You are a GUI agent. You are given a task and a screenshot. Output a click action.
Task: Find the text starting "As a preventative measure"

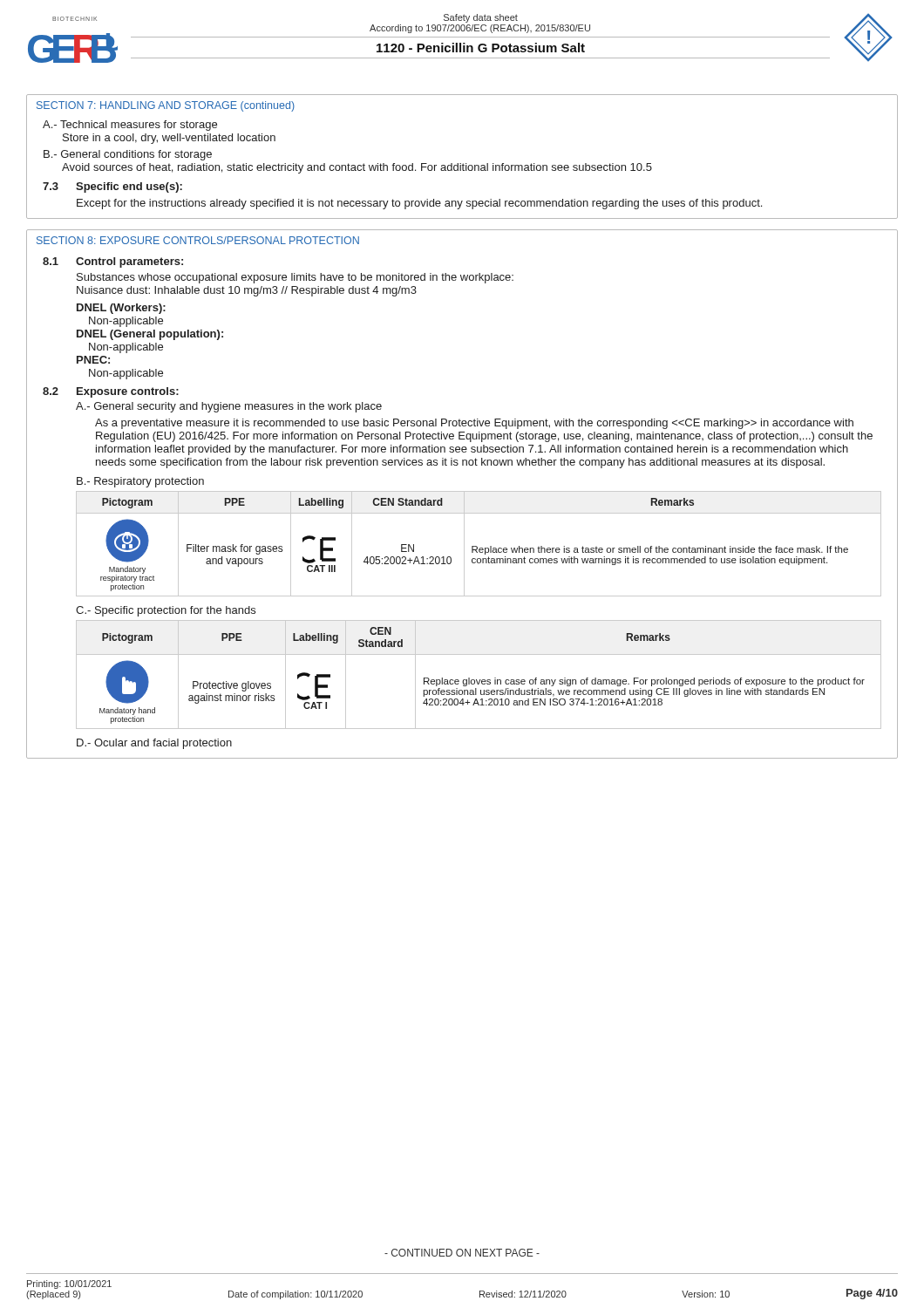484,442
